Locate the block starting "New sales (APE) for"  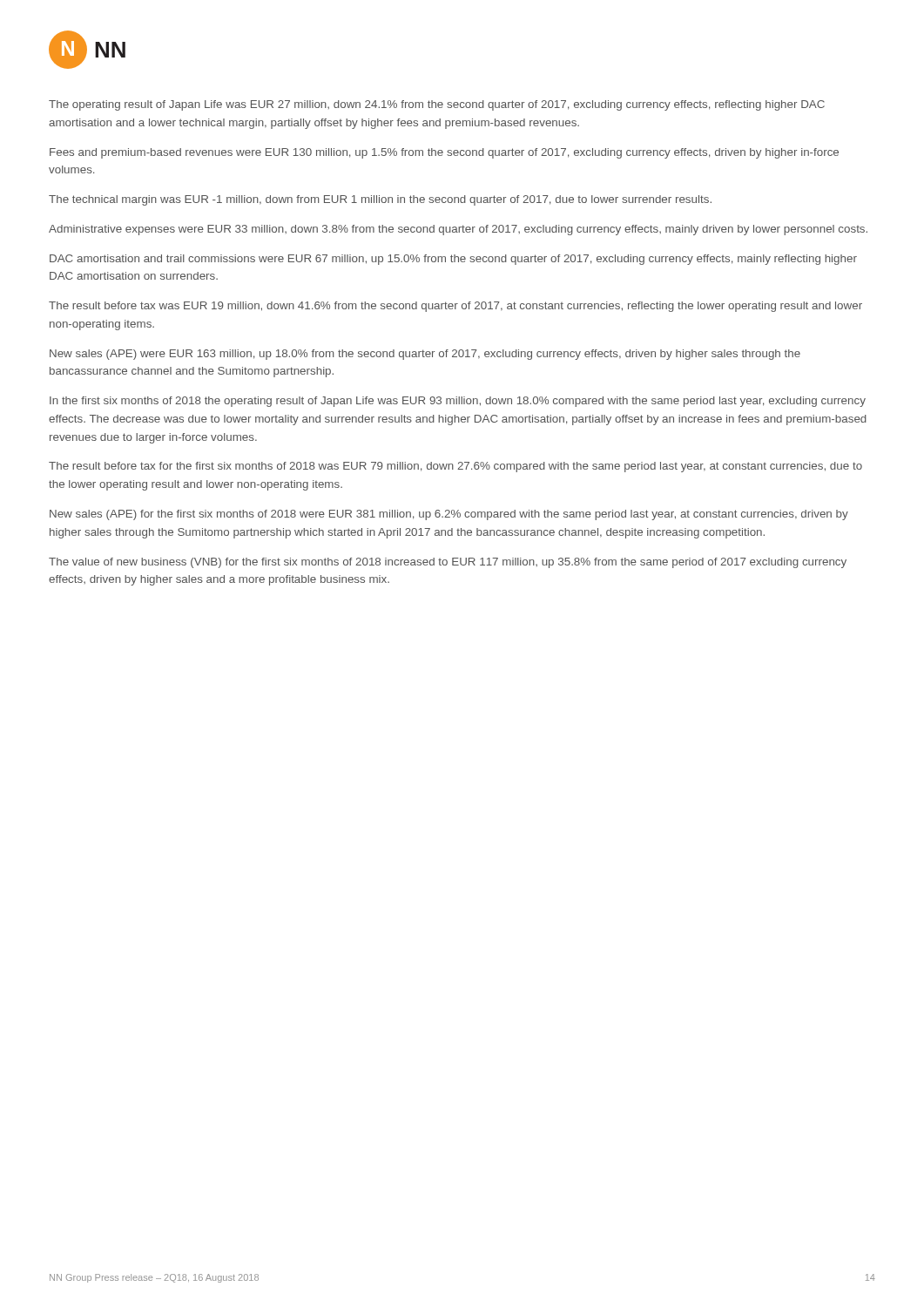[448, 523]
